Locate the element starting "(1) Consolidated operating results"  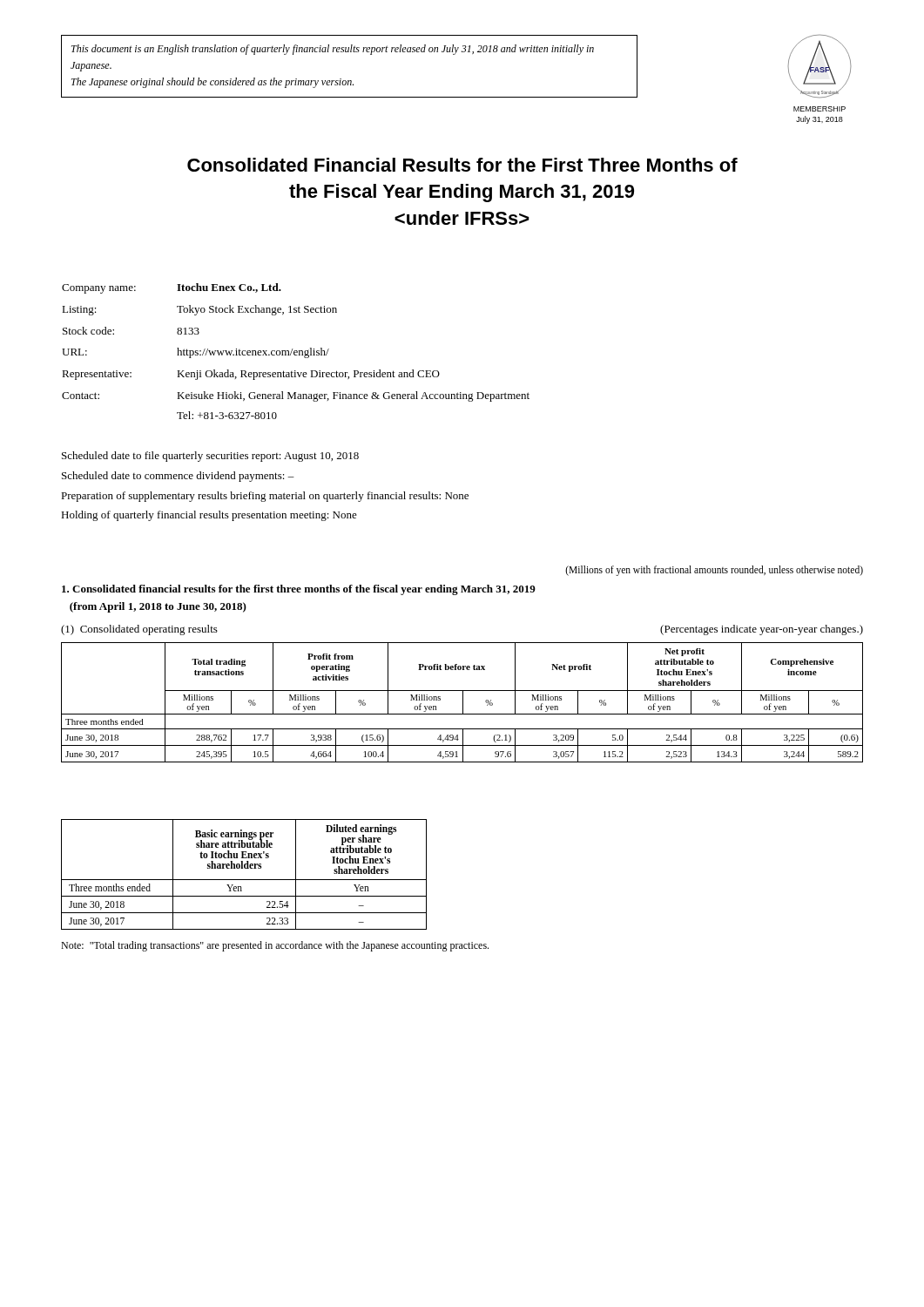(139, 629)
